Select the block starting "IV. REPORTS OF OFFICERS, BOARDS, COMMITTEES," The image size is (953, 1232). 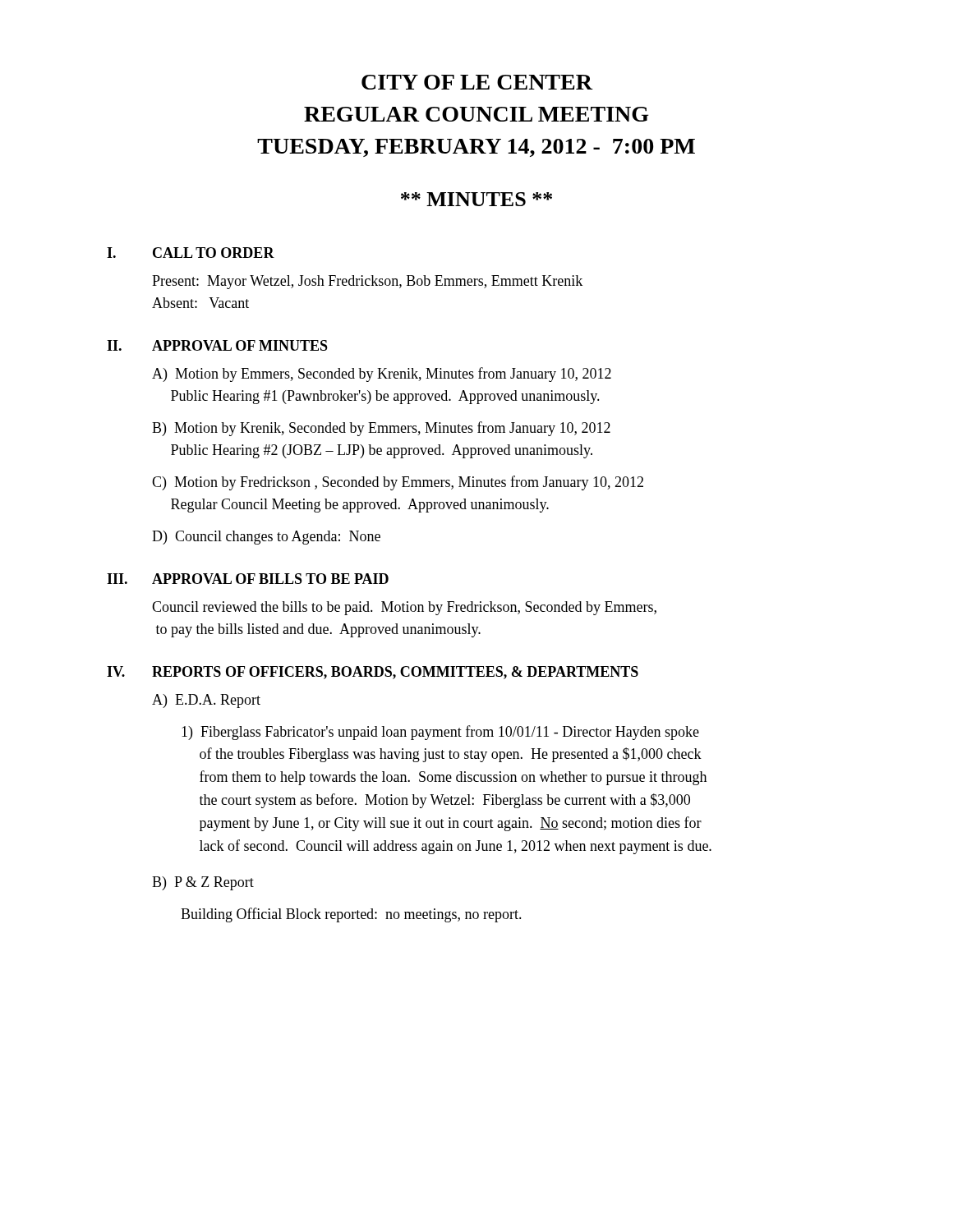(373, 672)
